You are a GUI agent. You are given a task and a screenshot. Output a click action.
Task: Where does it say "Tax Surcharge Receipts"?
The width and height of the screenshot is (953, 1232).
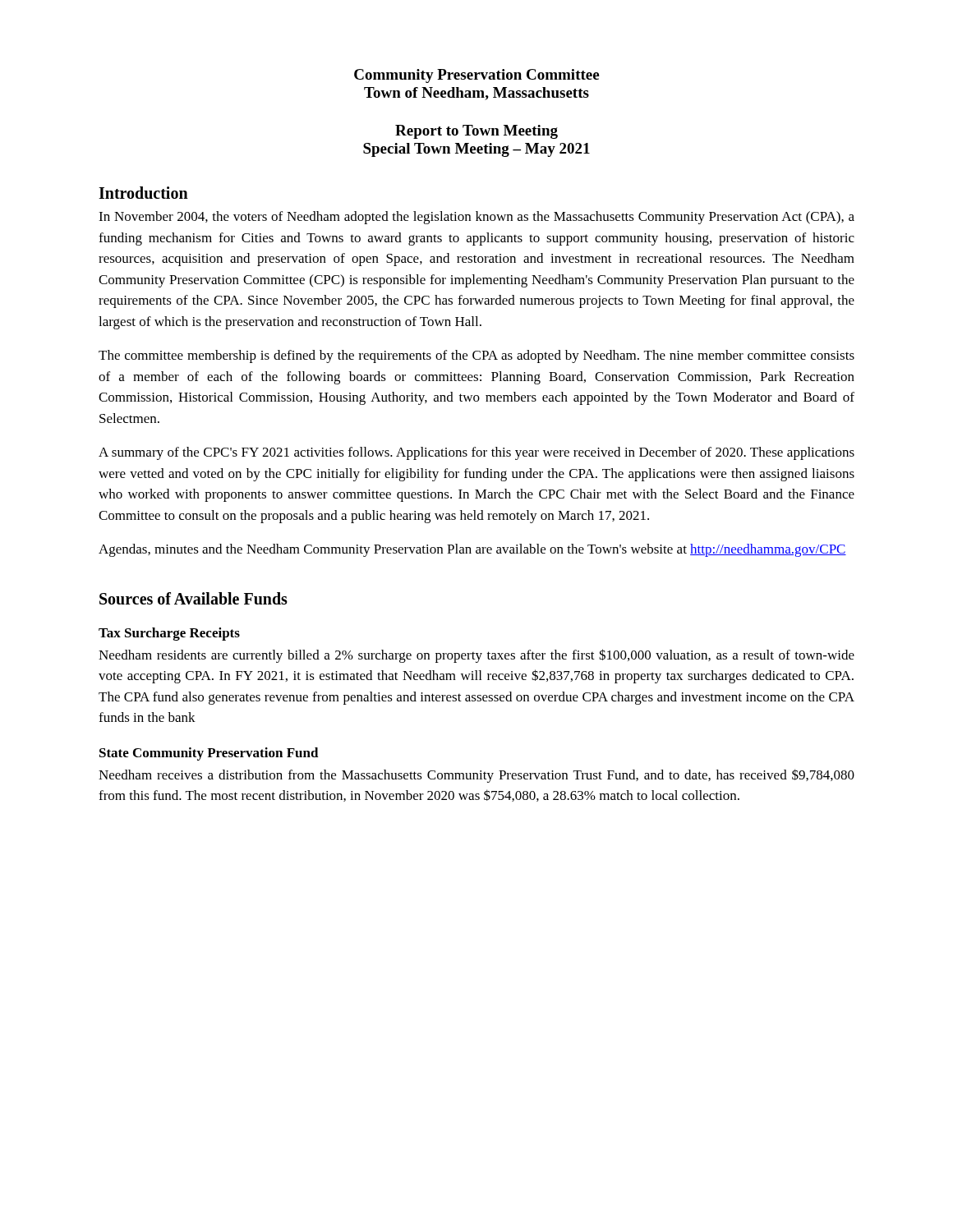click(169, 632)
